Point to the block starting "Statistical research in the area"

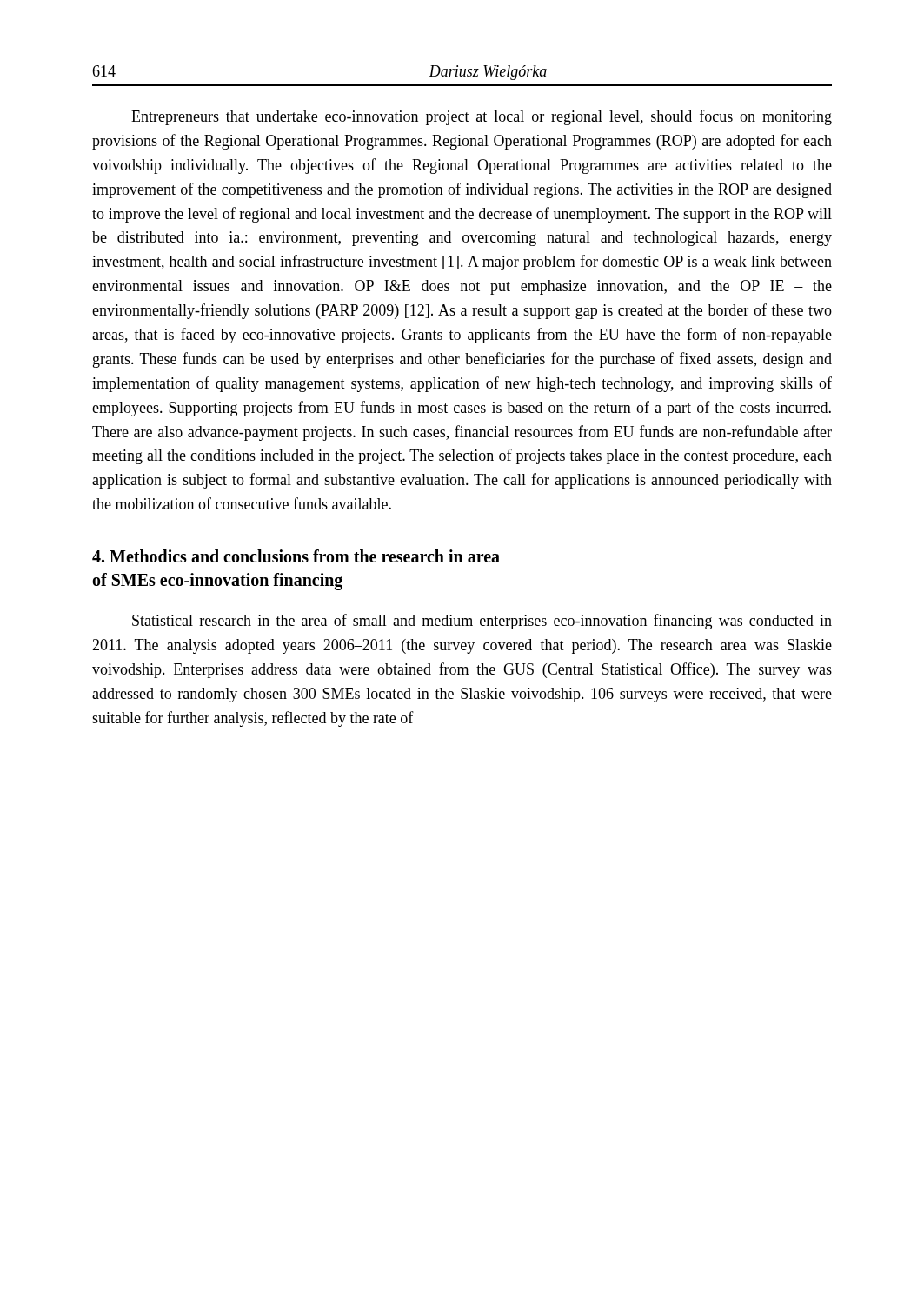coord(462,670)
